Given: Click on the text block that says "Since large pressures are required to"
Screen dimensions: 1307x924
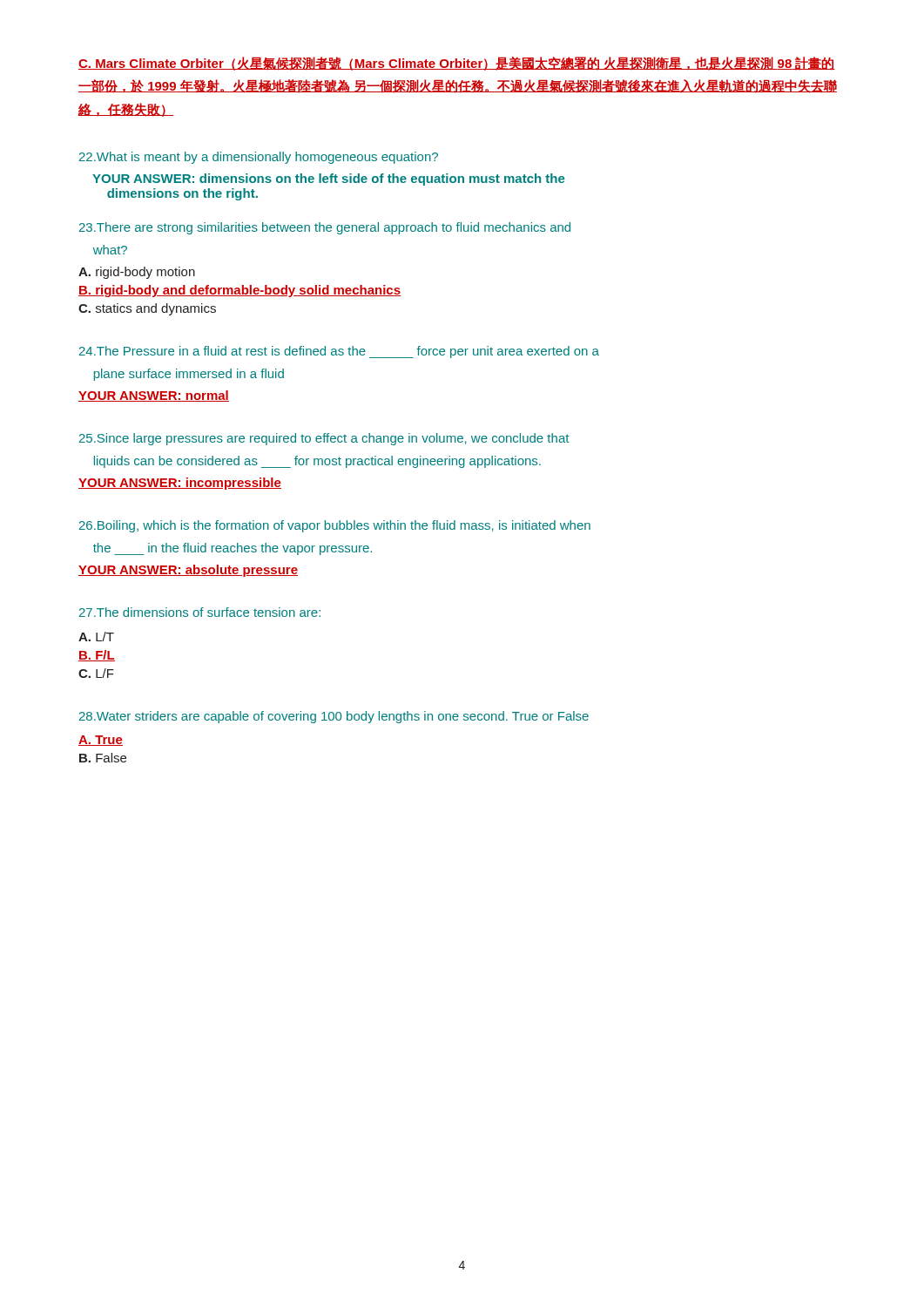Looking at the screenshot, I should [462, 449].
